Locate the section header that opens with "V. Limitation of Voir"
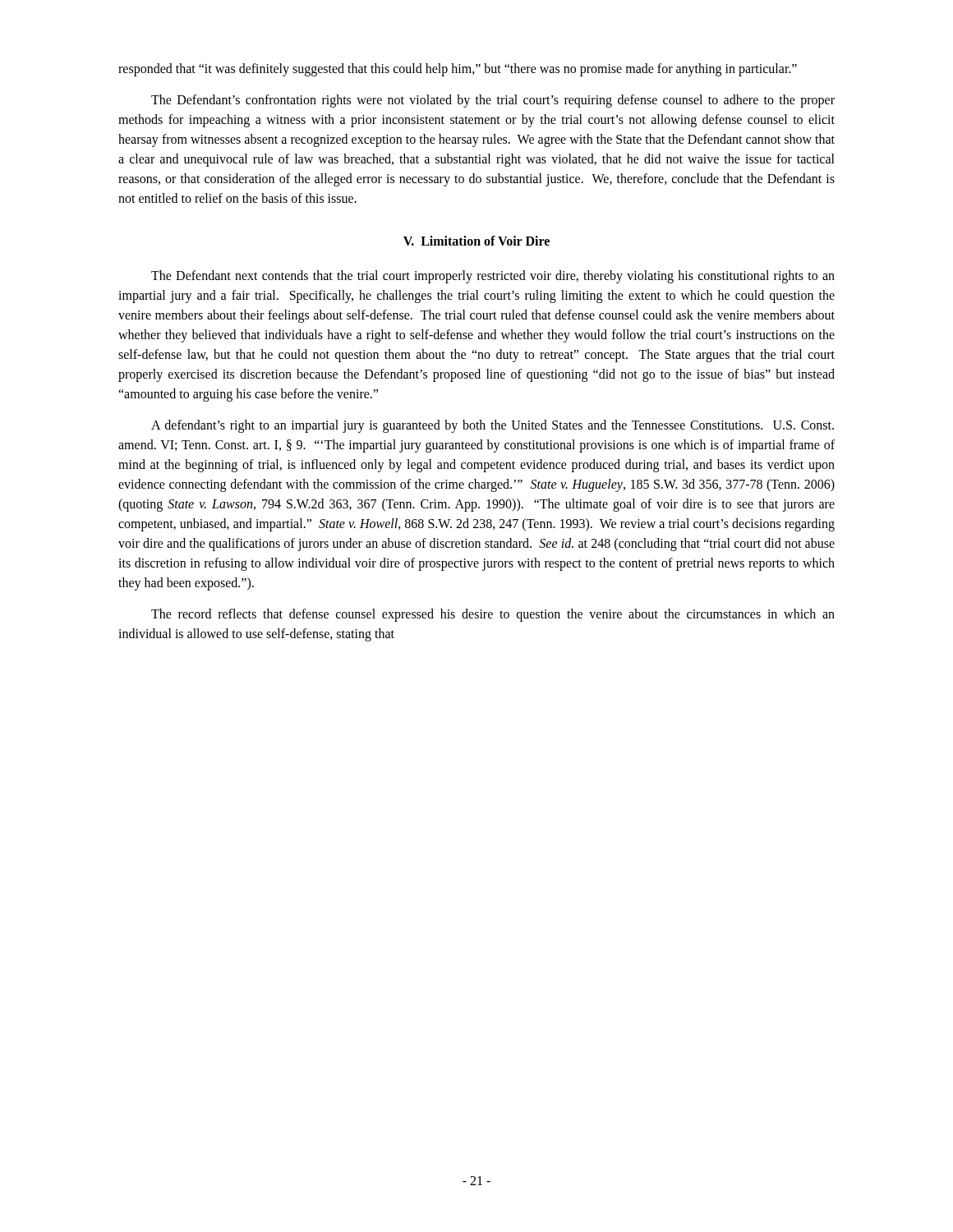953x1232 pixels. 476,241
